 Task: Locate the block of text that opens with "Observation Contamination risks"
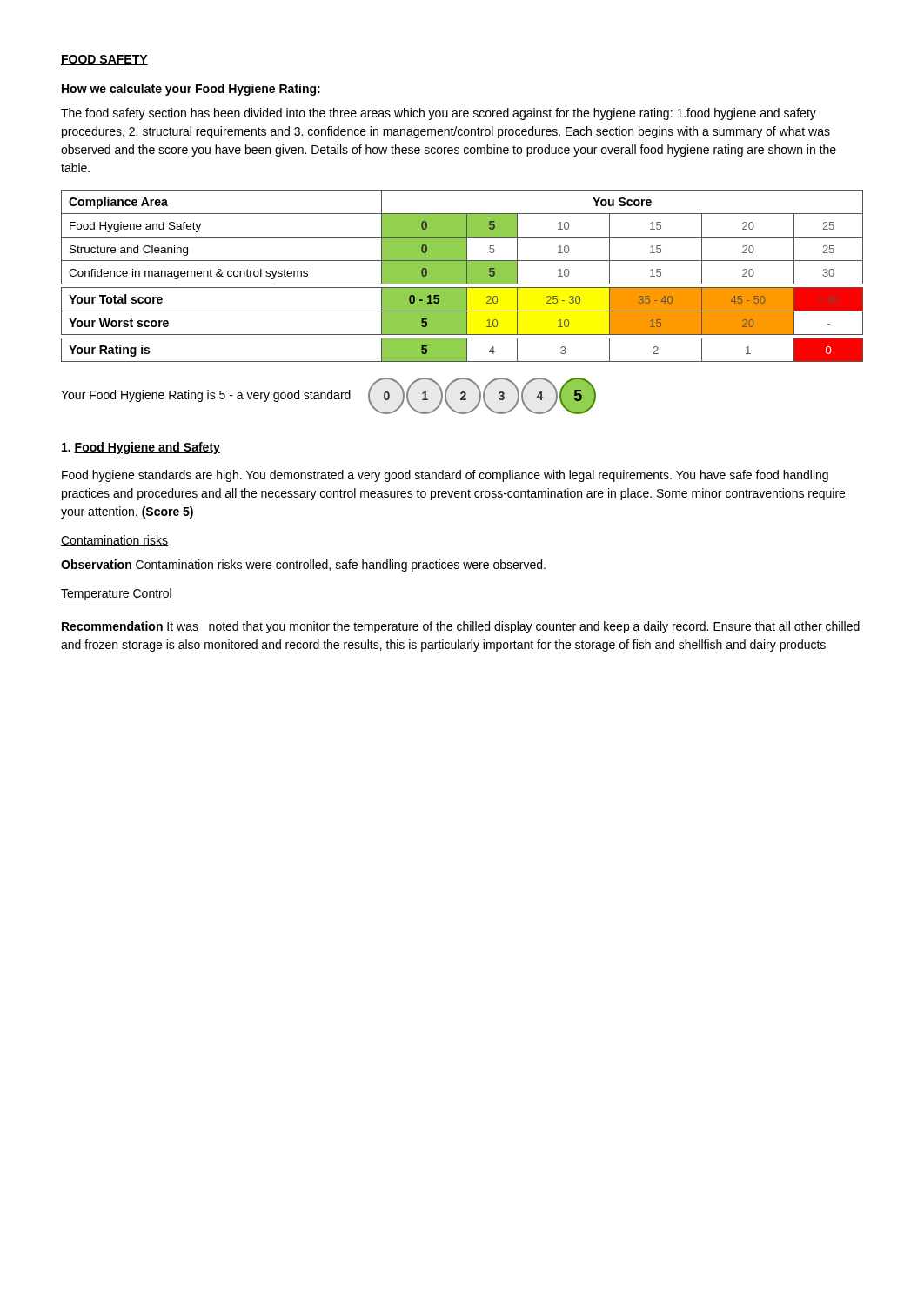pos(304,565)
